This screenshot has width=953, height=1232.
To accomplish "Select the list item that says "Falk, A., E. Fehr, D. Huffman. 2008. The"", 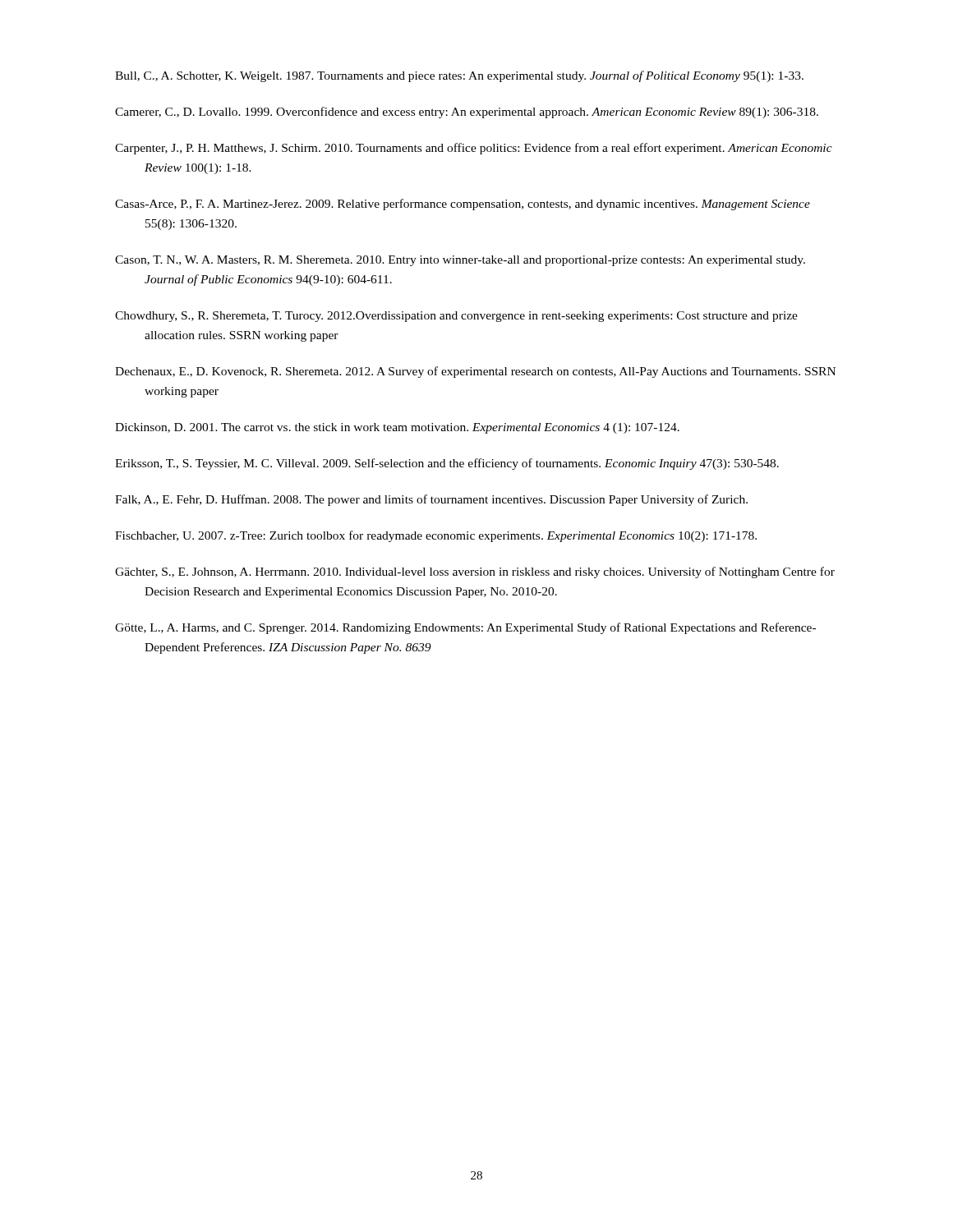I will pyautogui.click(x=476, y=500).
